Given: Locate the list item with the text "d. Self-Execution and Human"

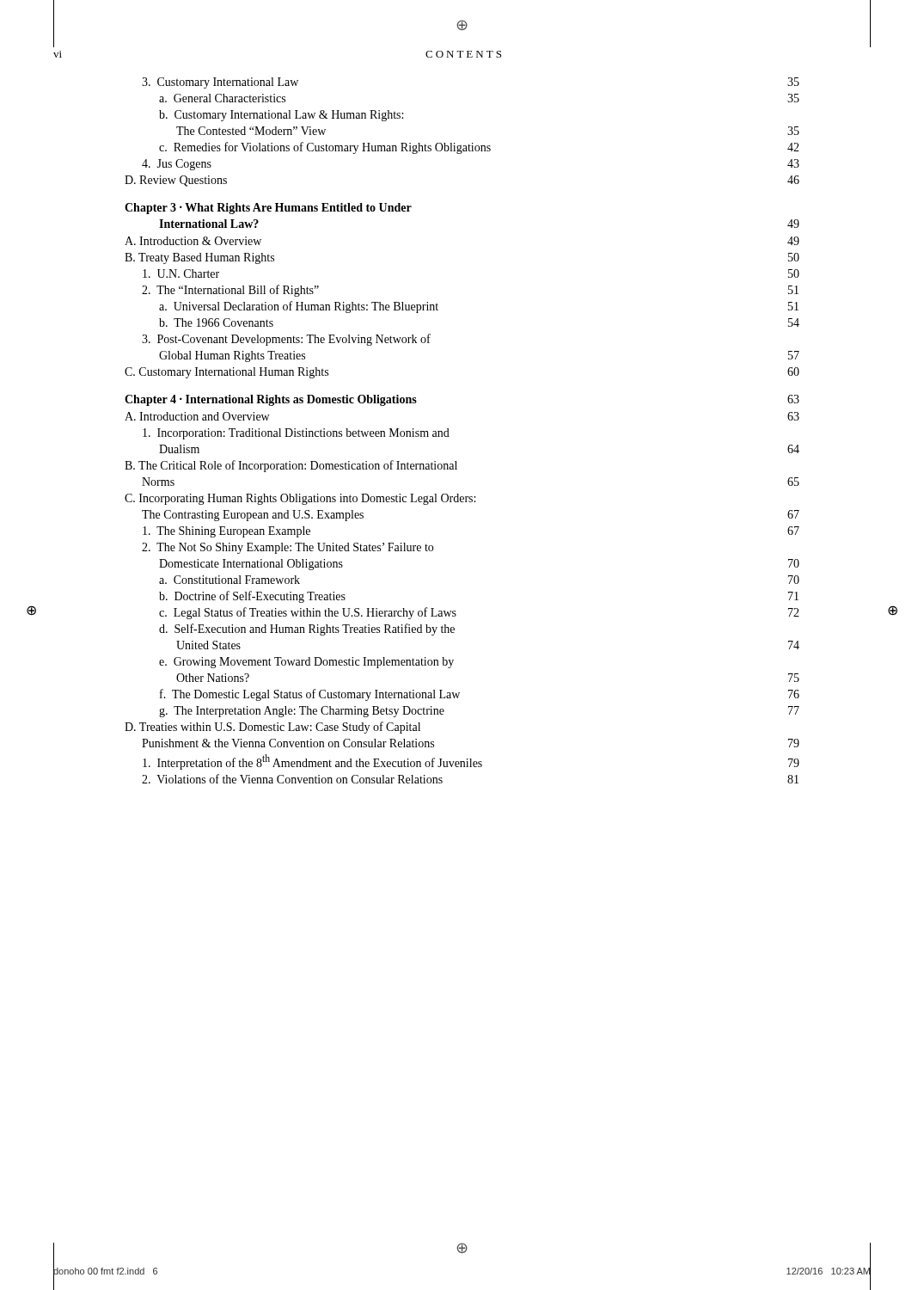Looking at the screenshot, I should (x=307, y=630).
